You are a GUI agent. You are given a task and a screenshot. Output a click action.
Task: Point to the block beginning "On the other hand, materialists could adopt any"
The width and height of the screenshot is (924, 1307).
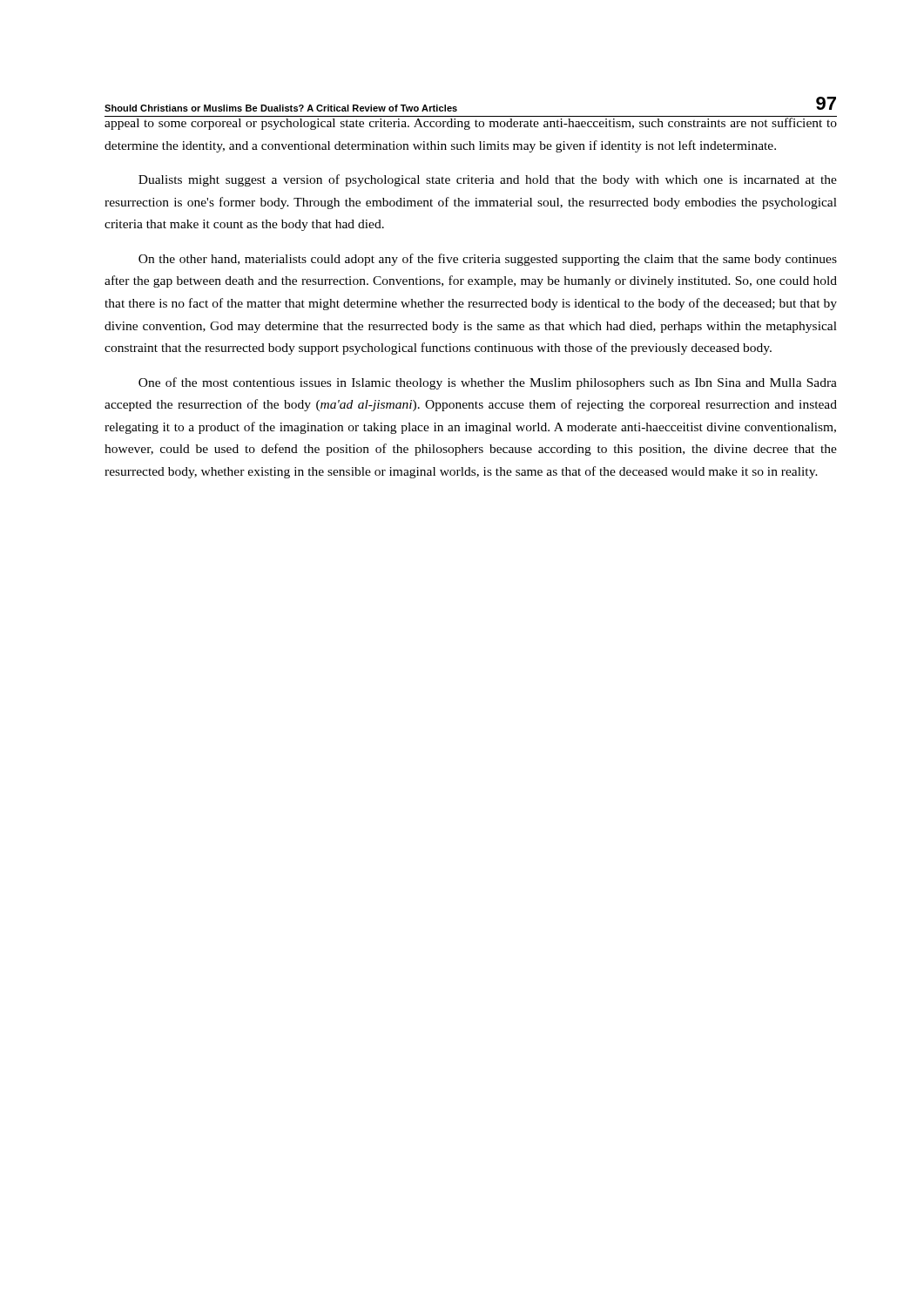pyautogui.click(x=471, y=303)
